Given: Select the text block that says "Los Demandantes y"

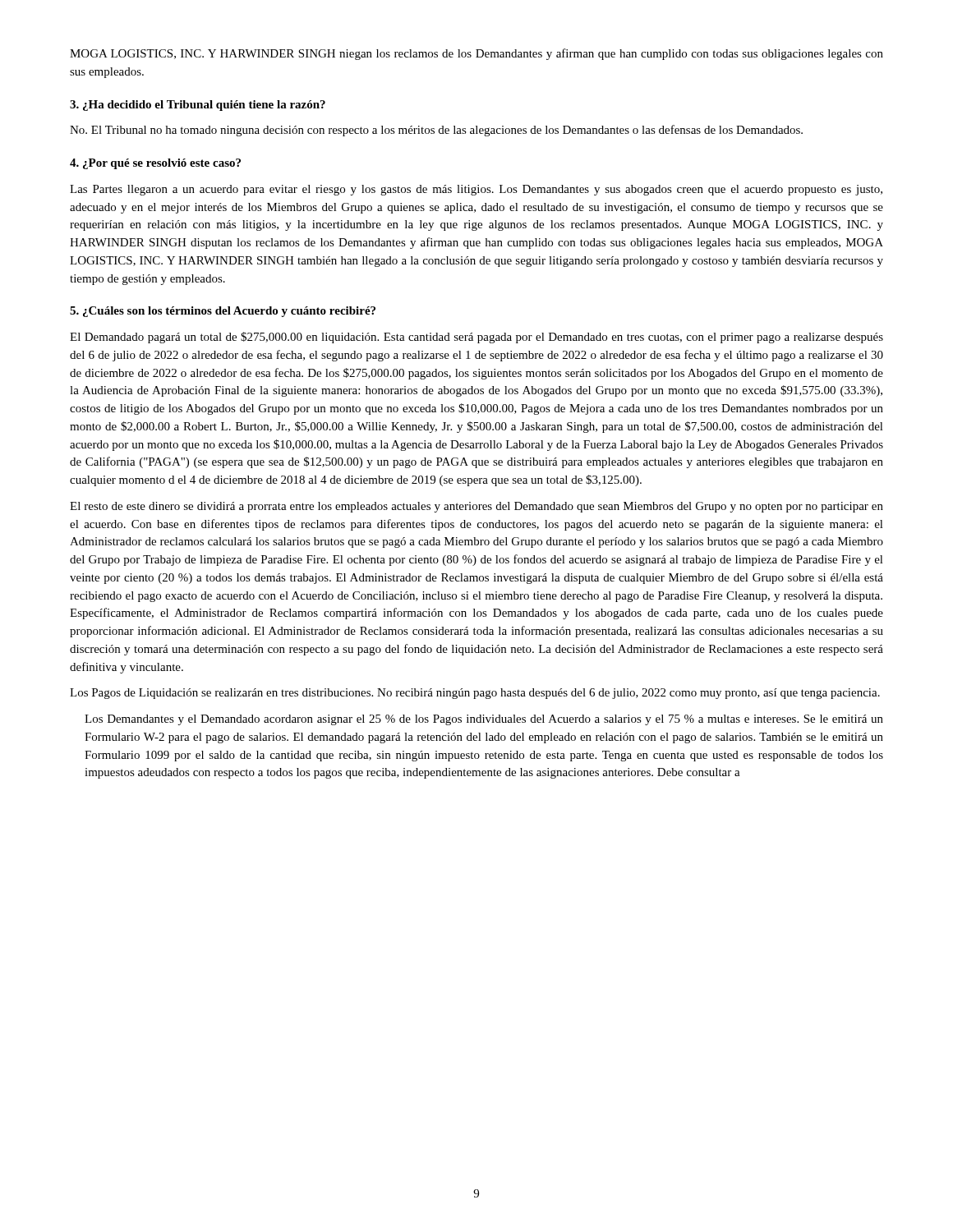Looking at the screenshot, I should pyautogui.click(x=484, y=746).
